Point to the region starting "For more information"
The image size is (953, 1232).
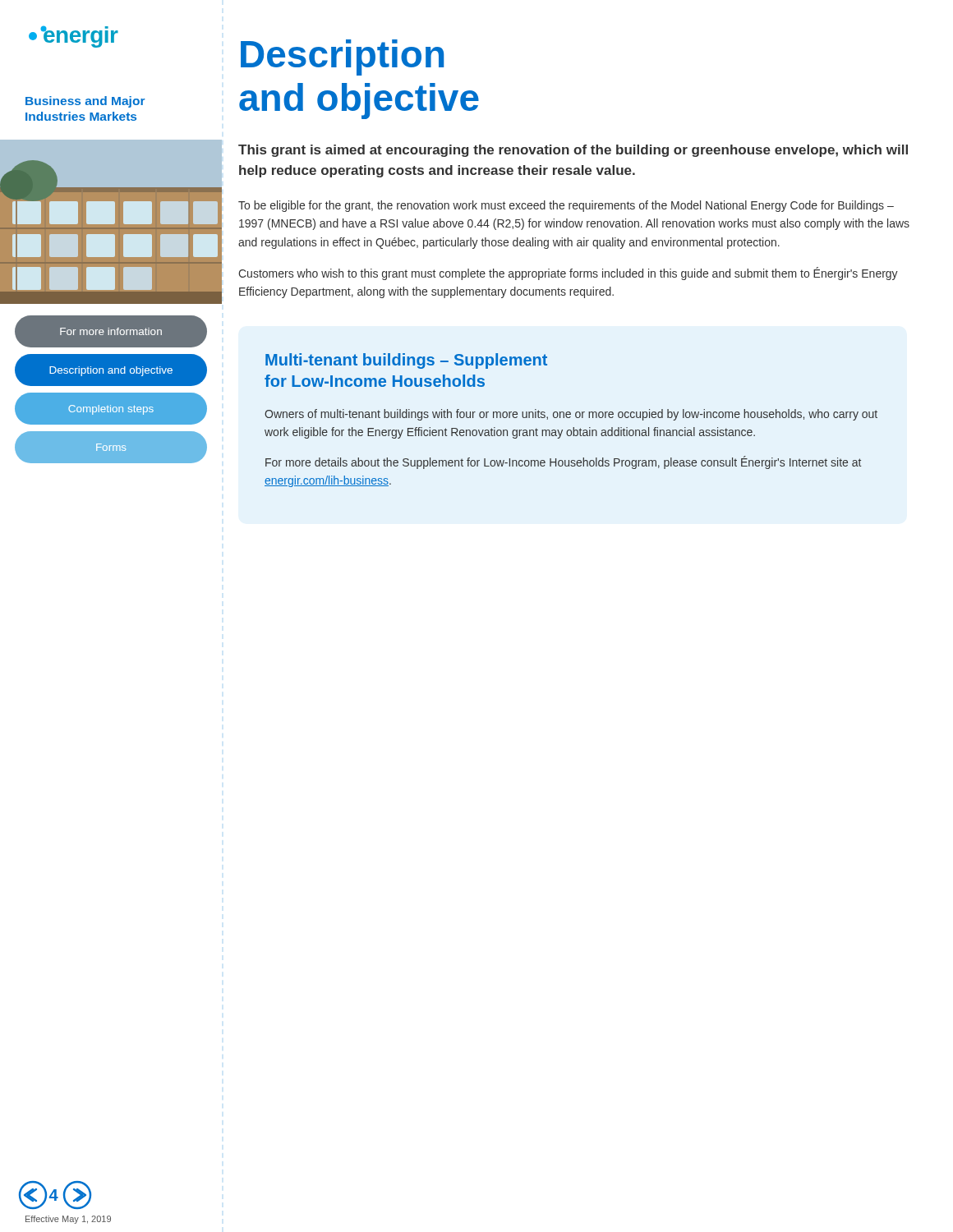(x=111, y=331)
